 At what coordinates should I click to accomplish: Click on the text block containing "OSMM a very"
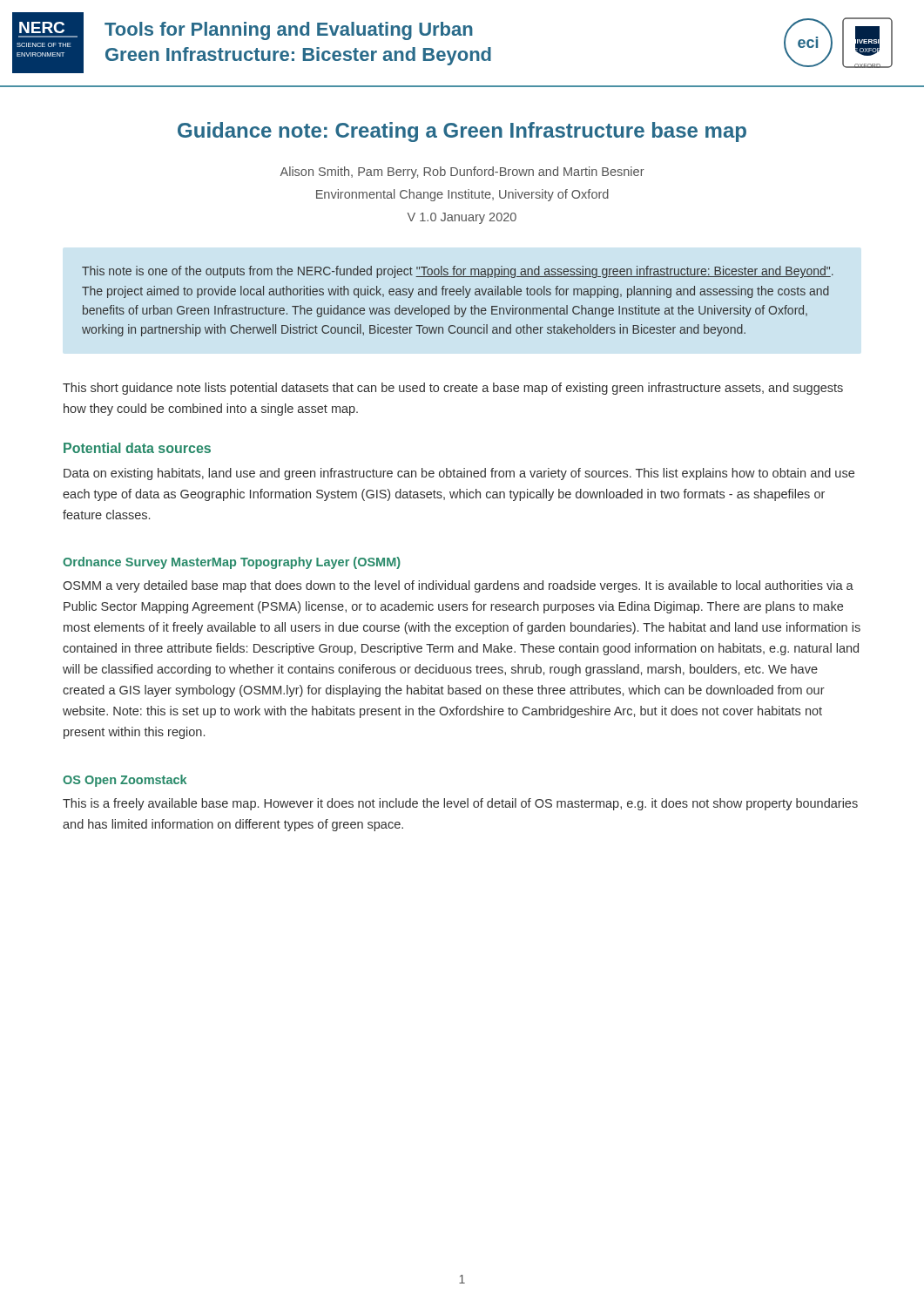tap(462, 659)
